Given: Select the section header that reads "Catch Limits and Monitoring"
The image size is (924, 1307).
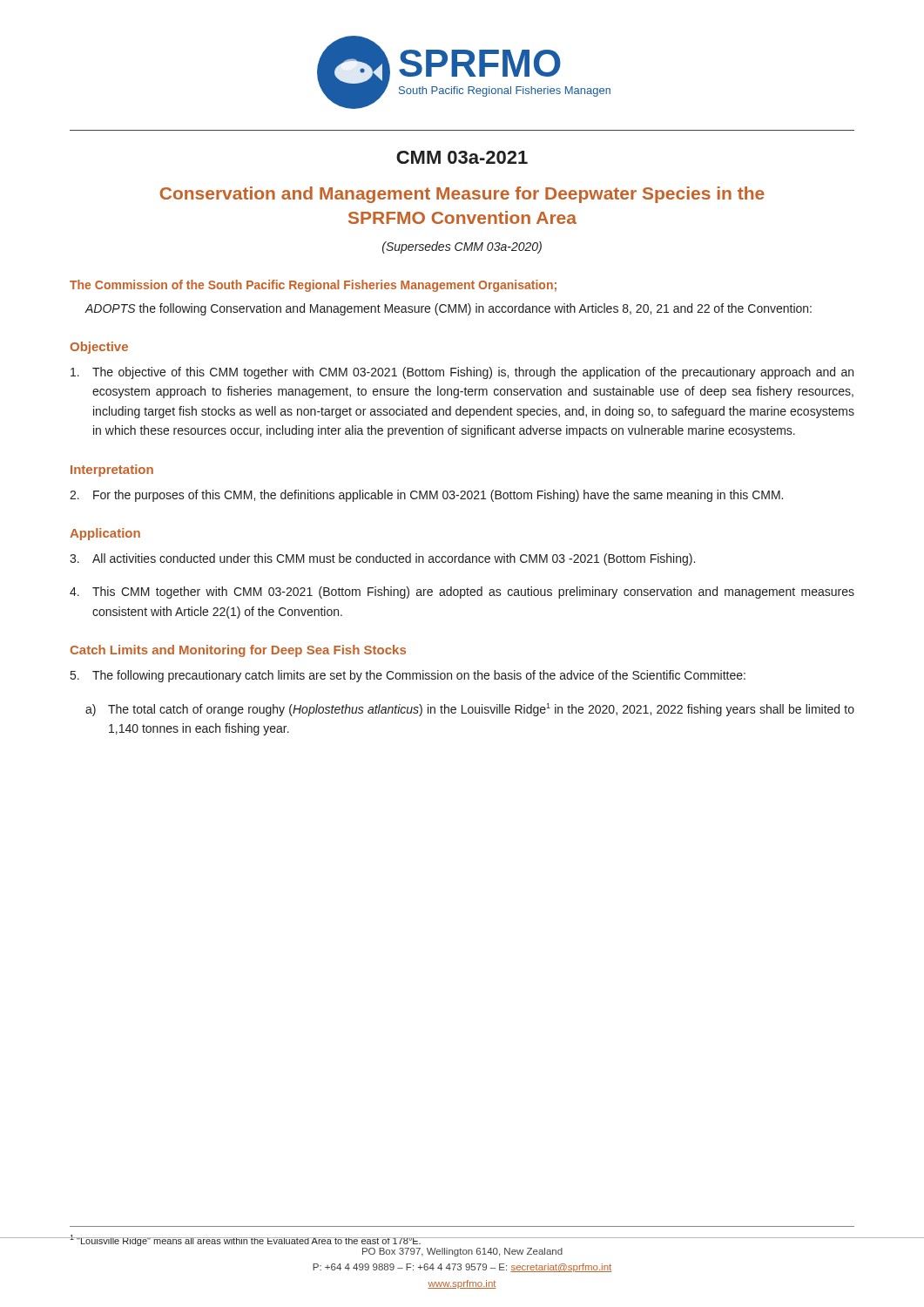Looking at the screenshot, I should (x=238, y=650).
